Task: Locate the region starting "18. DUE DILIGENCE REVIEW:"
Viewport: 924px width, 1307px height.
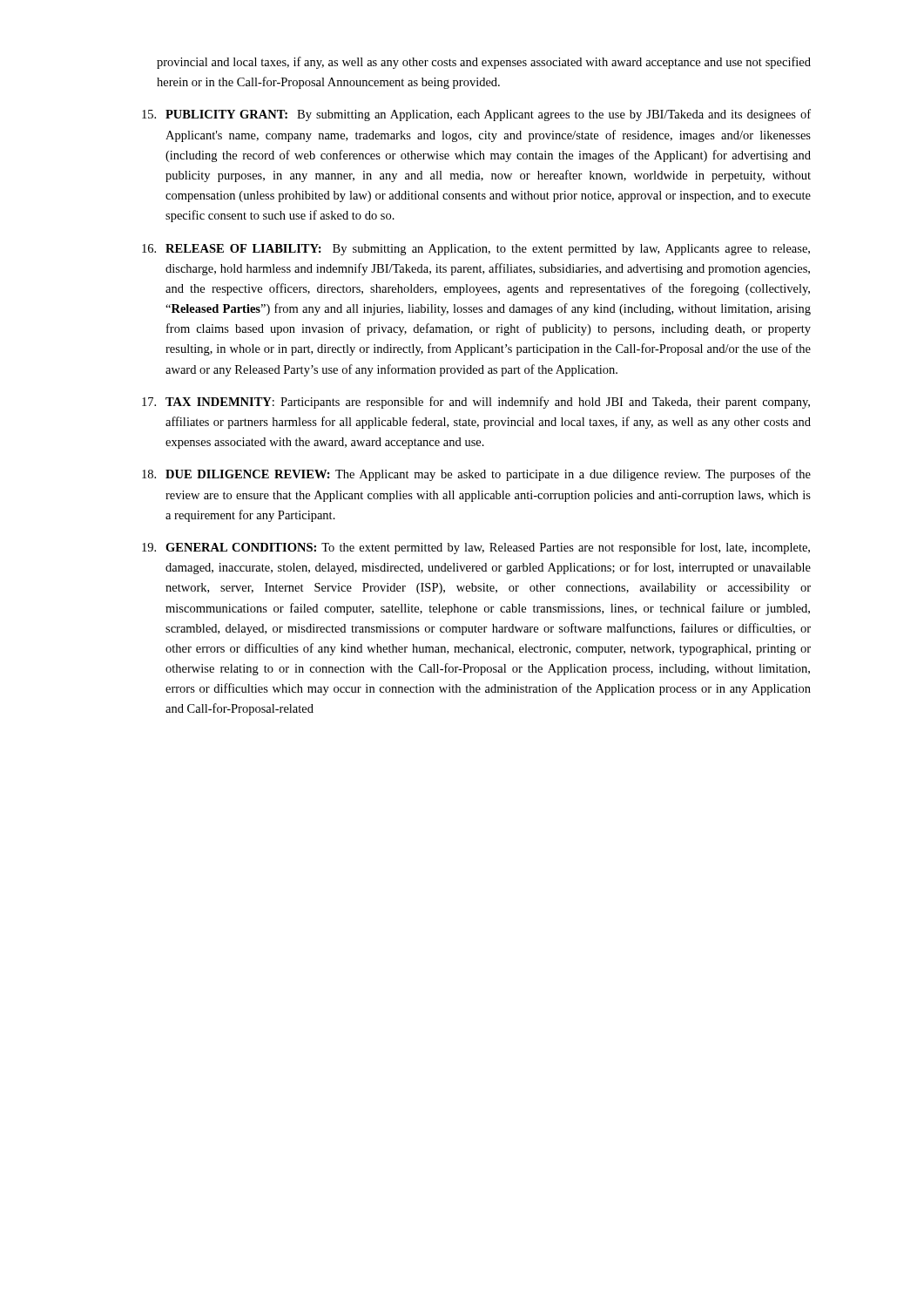Action: [x=462, y=495]
